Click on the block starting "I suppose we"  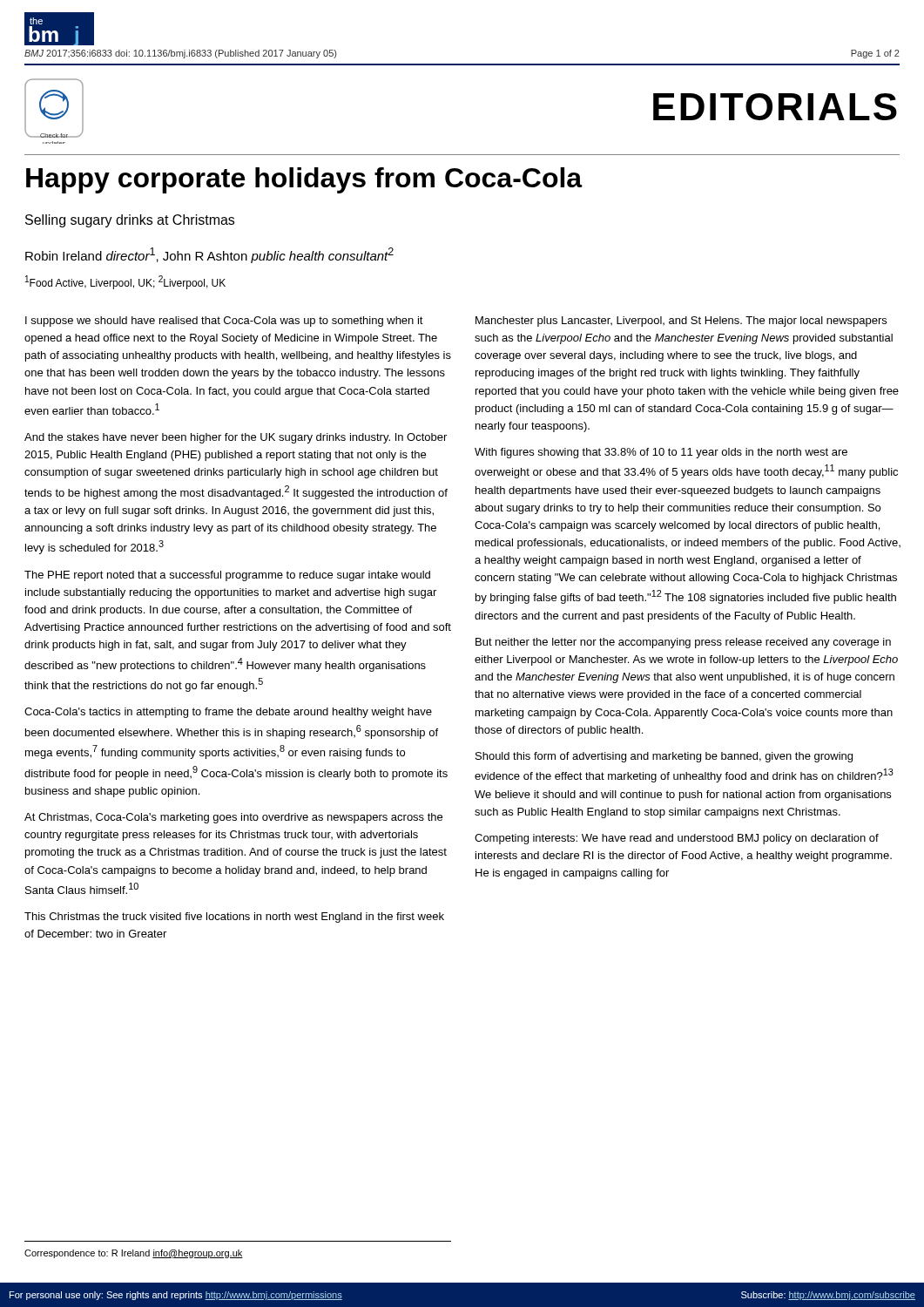click(238, 628)
